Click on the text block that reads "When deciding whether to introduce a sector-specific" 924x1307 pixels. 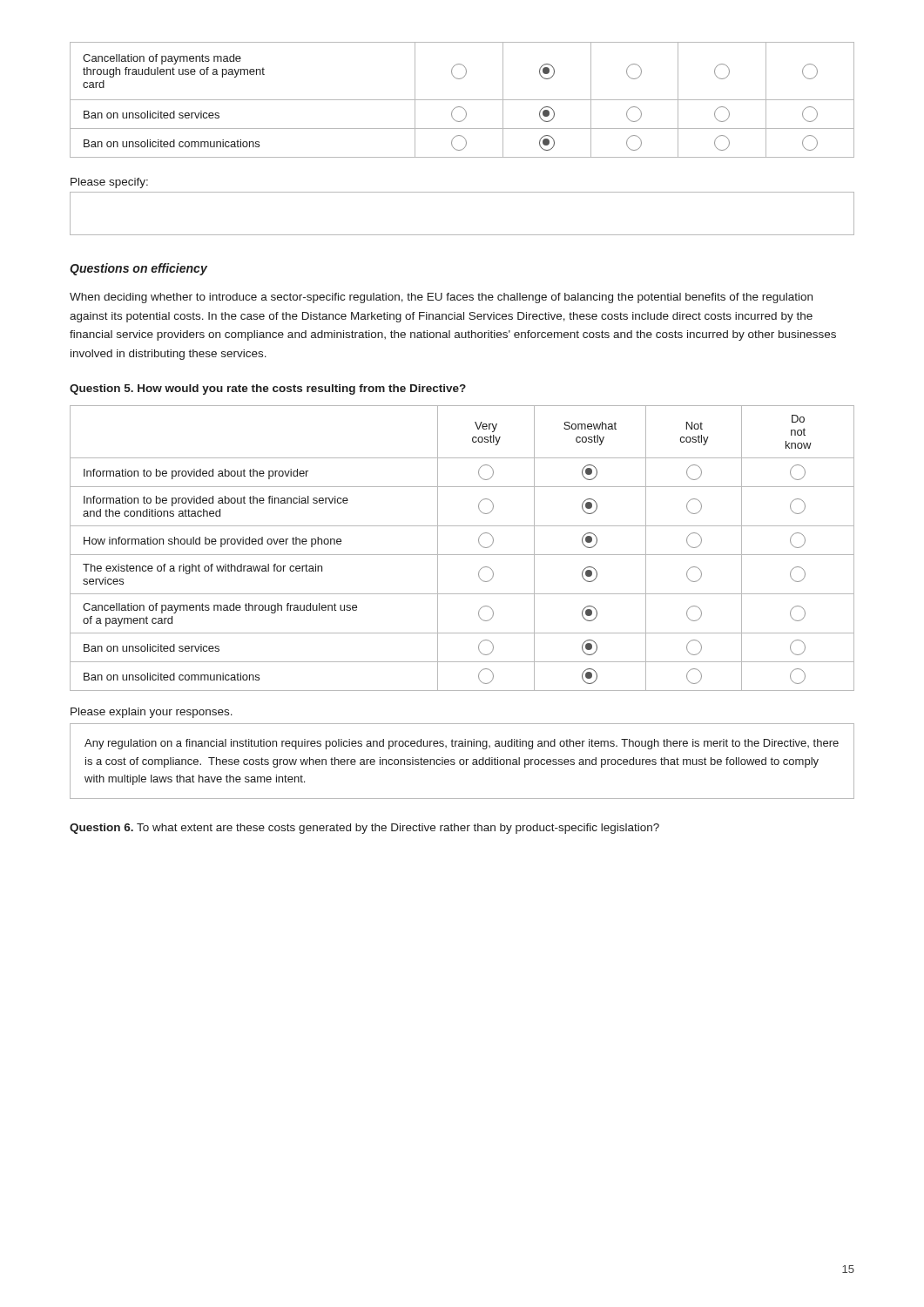click(x=453, y=325)
